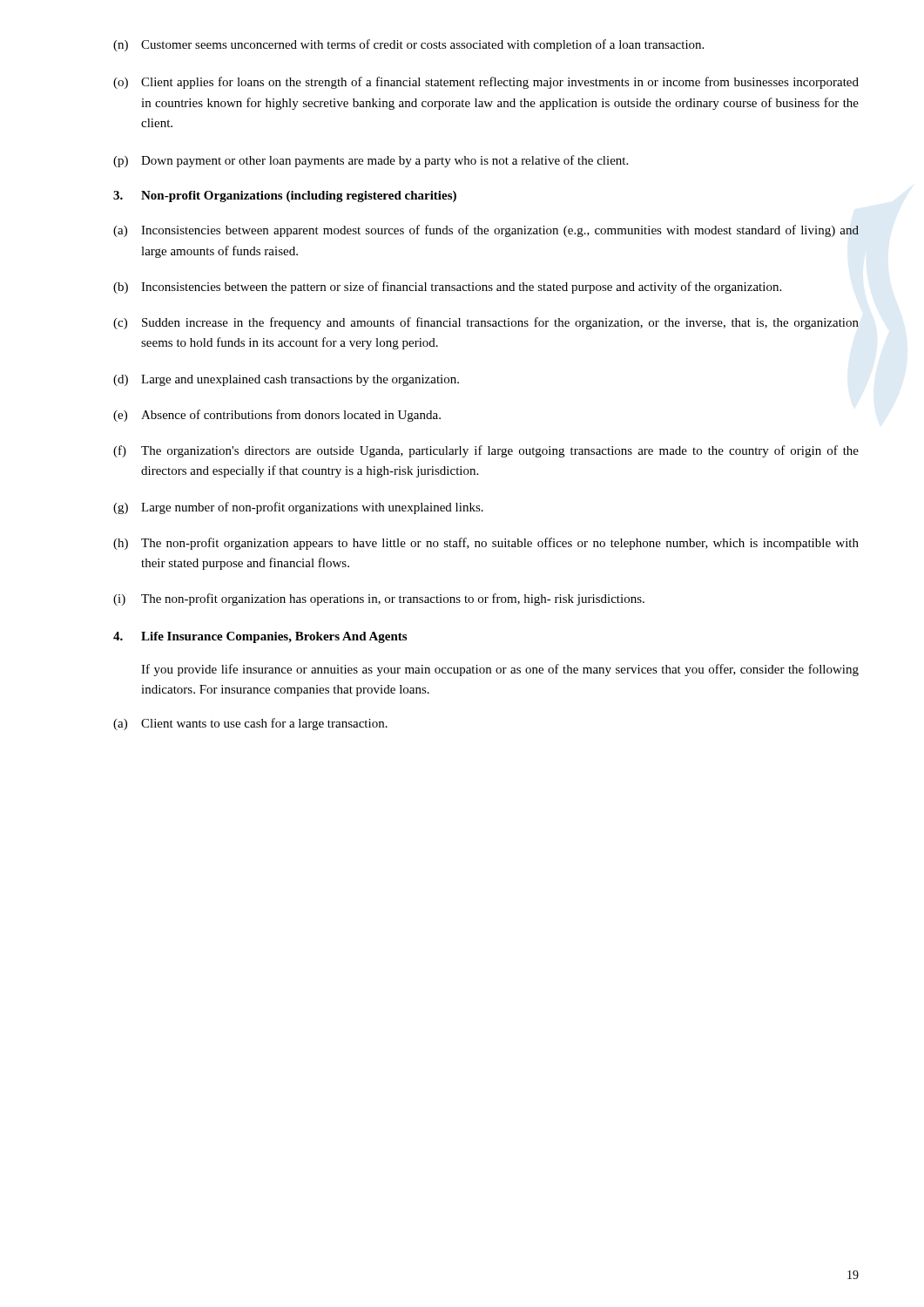Find the block on this page that starts "(a) Client wants to use cash for"
The image size is (924, 1307).
pyautogui.click(x=250, y=724)
